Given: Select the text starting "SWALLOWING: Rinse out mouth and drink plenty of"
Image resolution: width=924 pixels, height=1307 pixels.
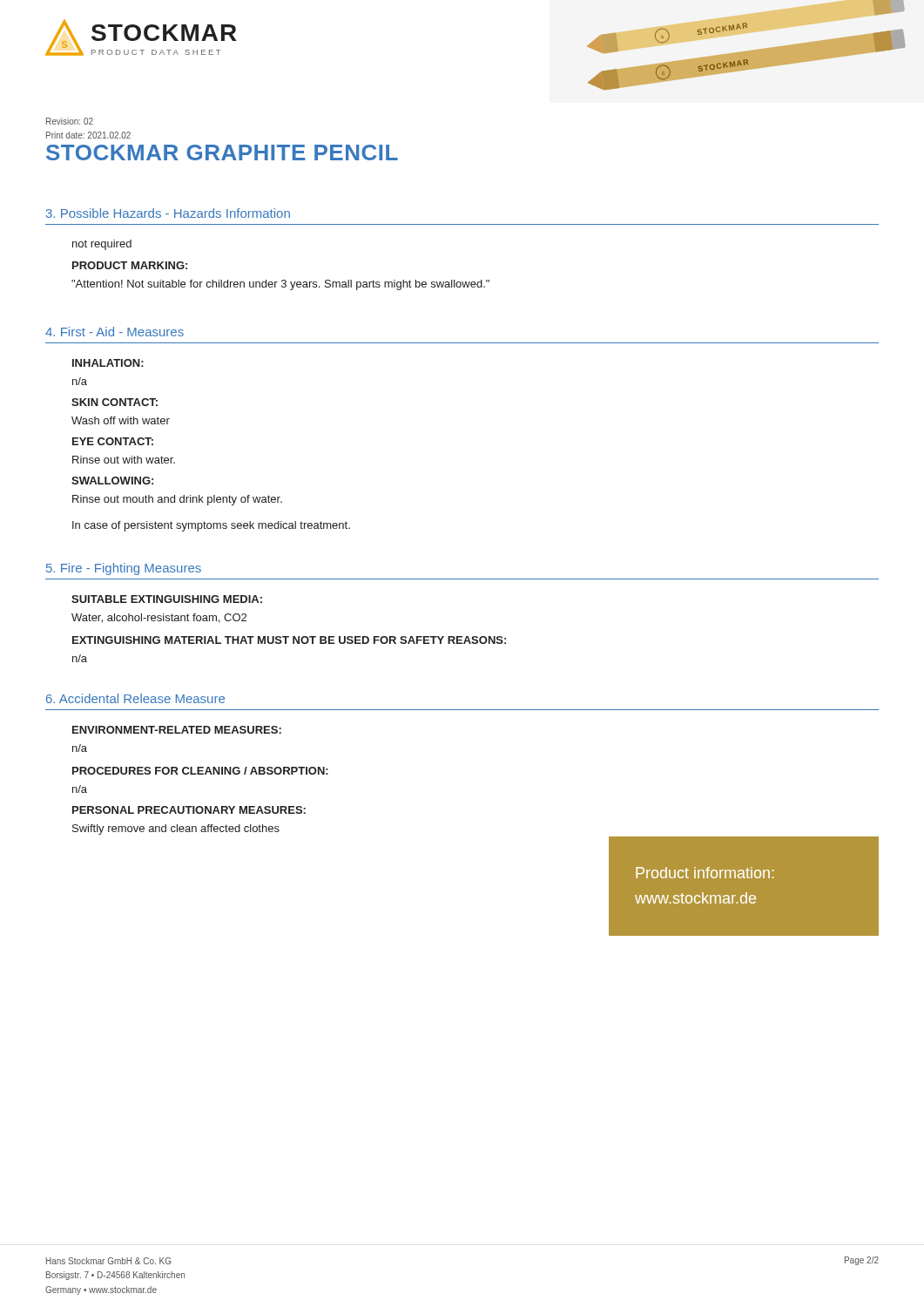Looking at the screenshot, I should coord(177,490).
